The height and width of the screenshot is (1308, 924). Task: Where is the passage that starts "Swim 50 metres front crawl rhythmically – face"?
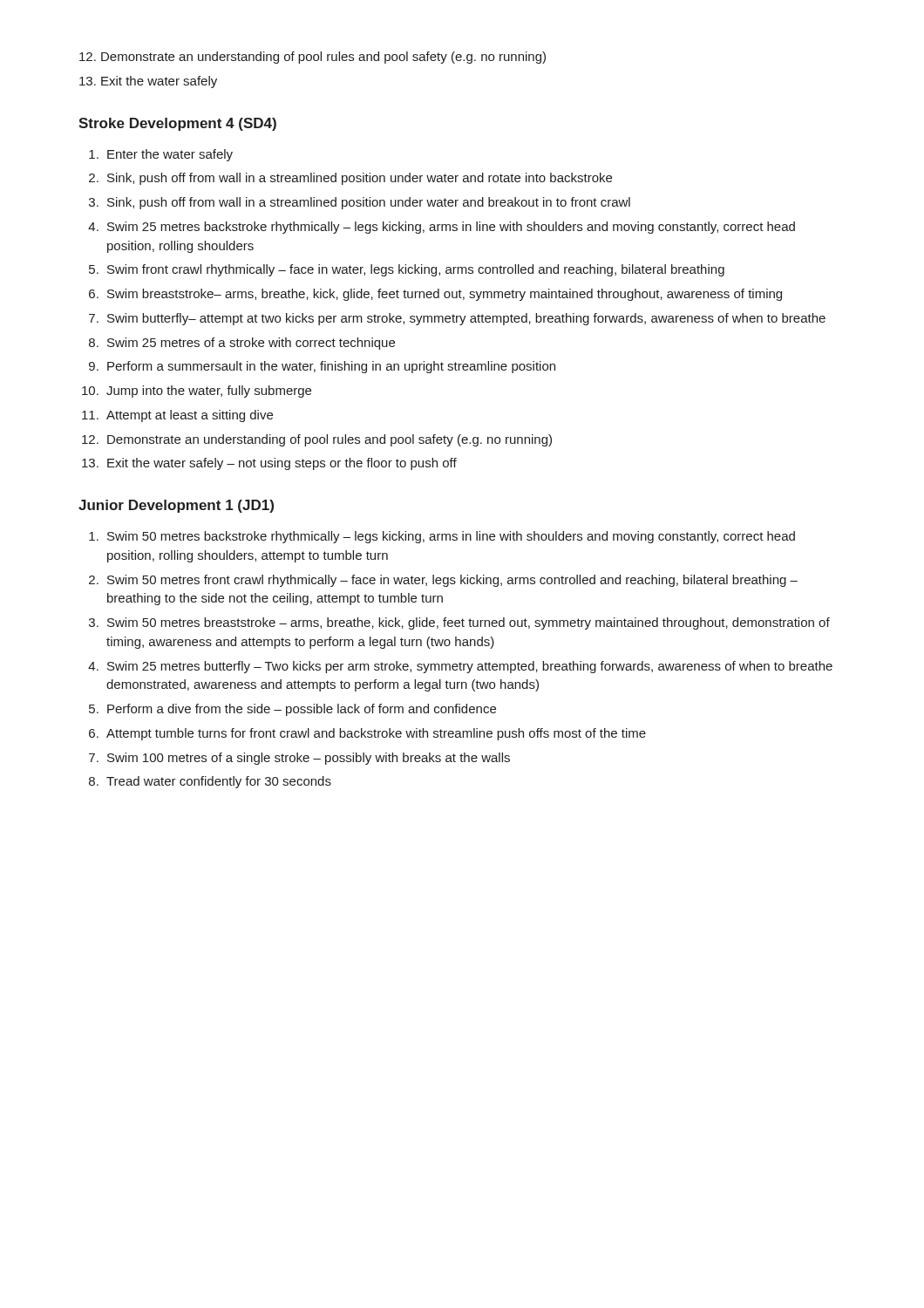pyautogui.click(x=452, y=588)
